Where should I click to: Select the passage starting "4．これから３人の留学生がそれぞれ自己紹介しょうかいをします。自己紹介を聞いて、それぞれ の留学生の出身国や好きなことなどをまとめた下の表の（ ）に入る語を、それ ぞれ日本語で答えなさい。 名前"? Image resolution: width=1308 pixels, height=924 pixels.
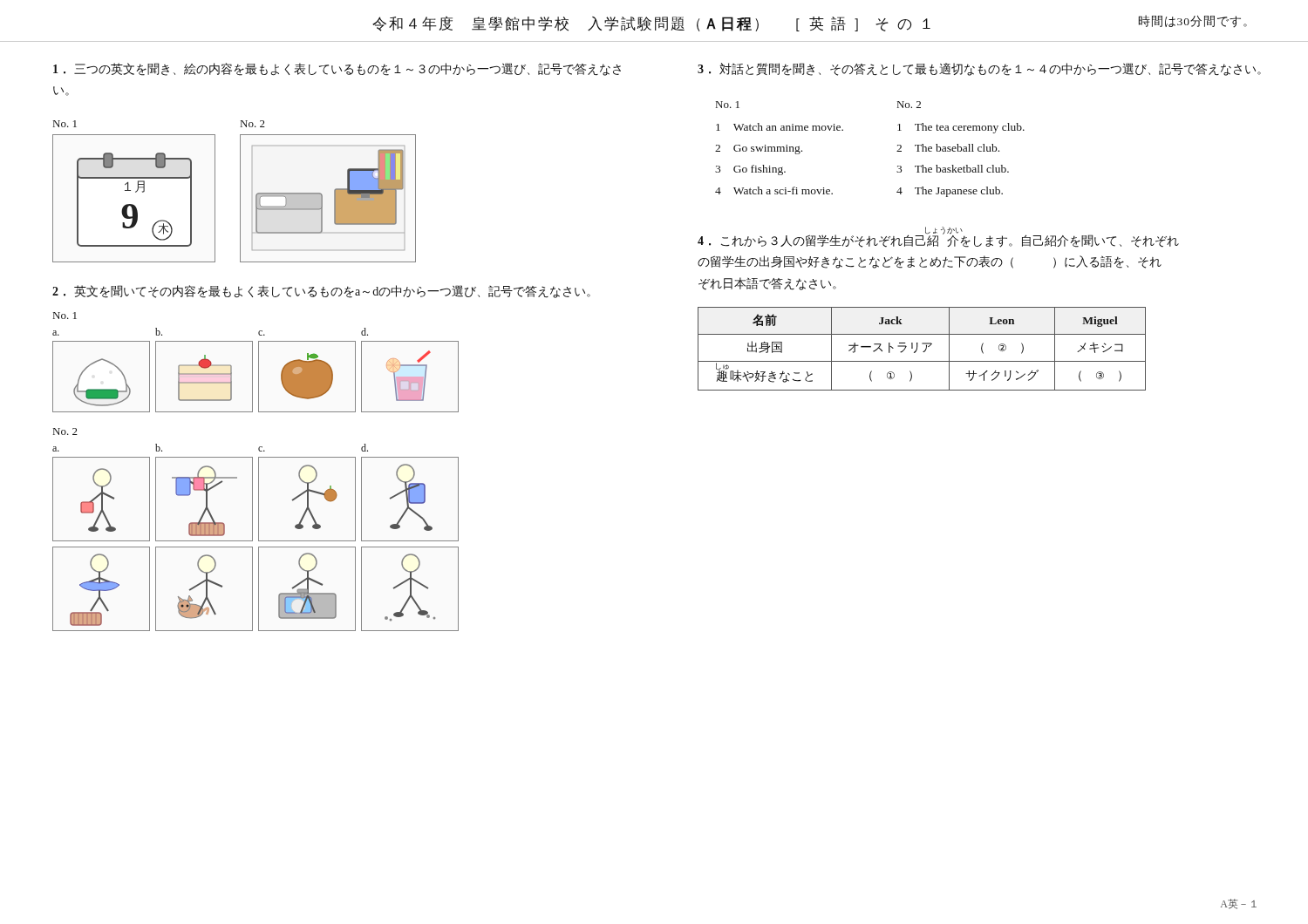1003,308
